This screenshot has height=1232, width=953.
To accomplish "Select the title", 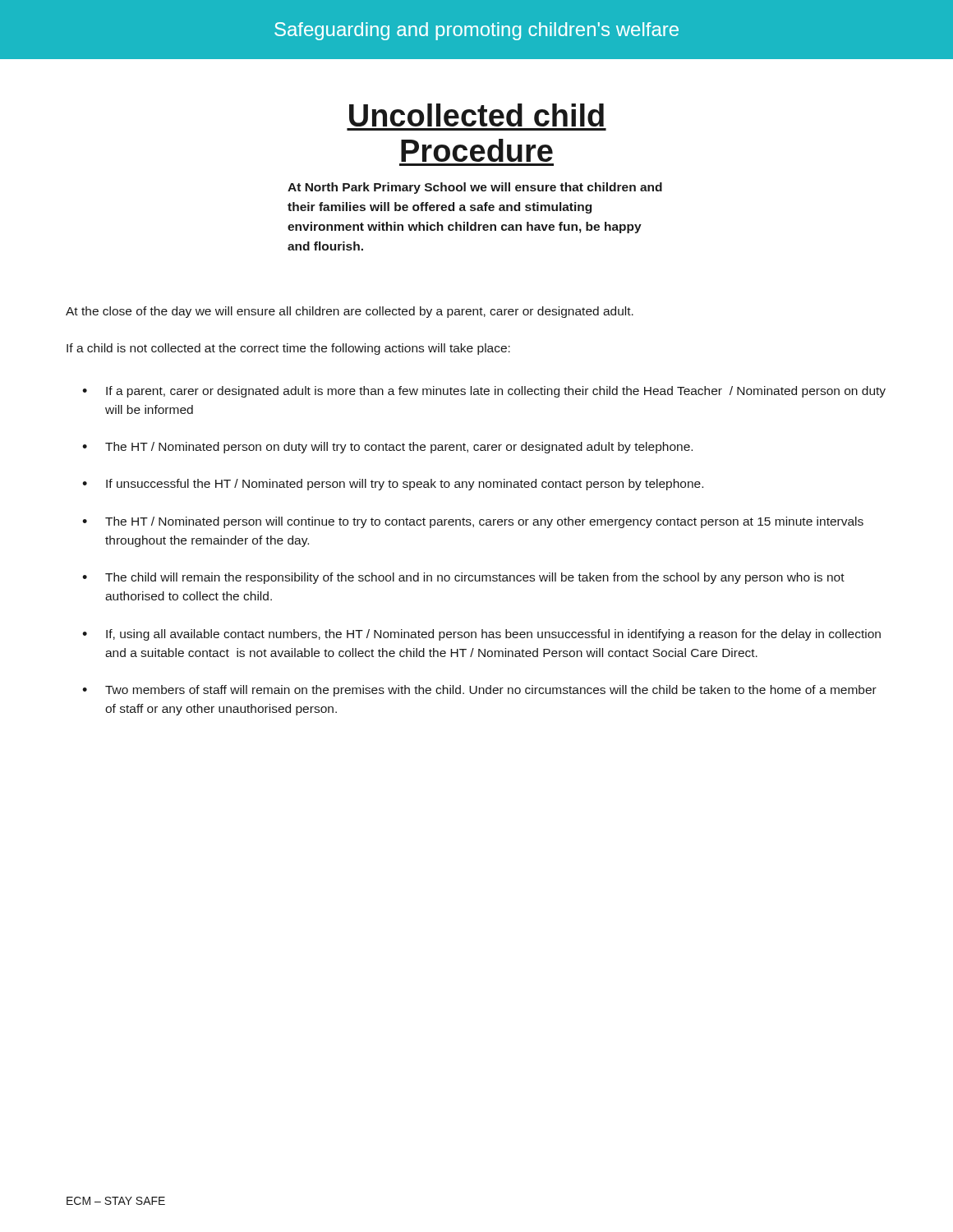I will click(x=476, y=177).
